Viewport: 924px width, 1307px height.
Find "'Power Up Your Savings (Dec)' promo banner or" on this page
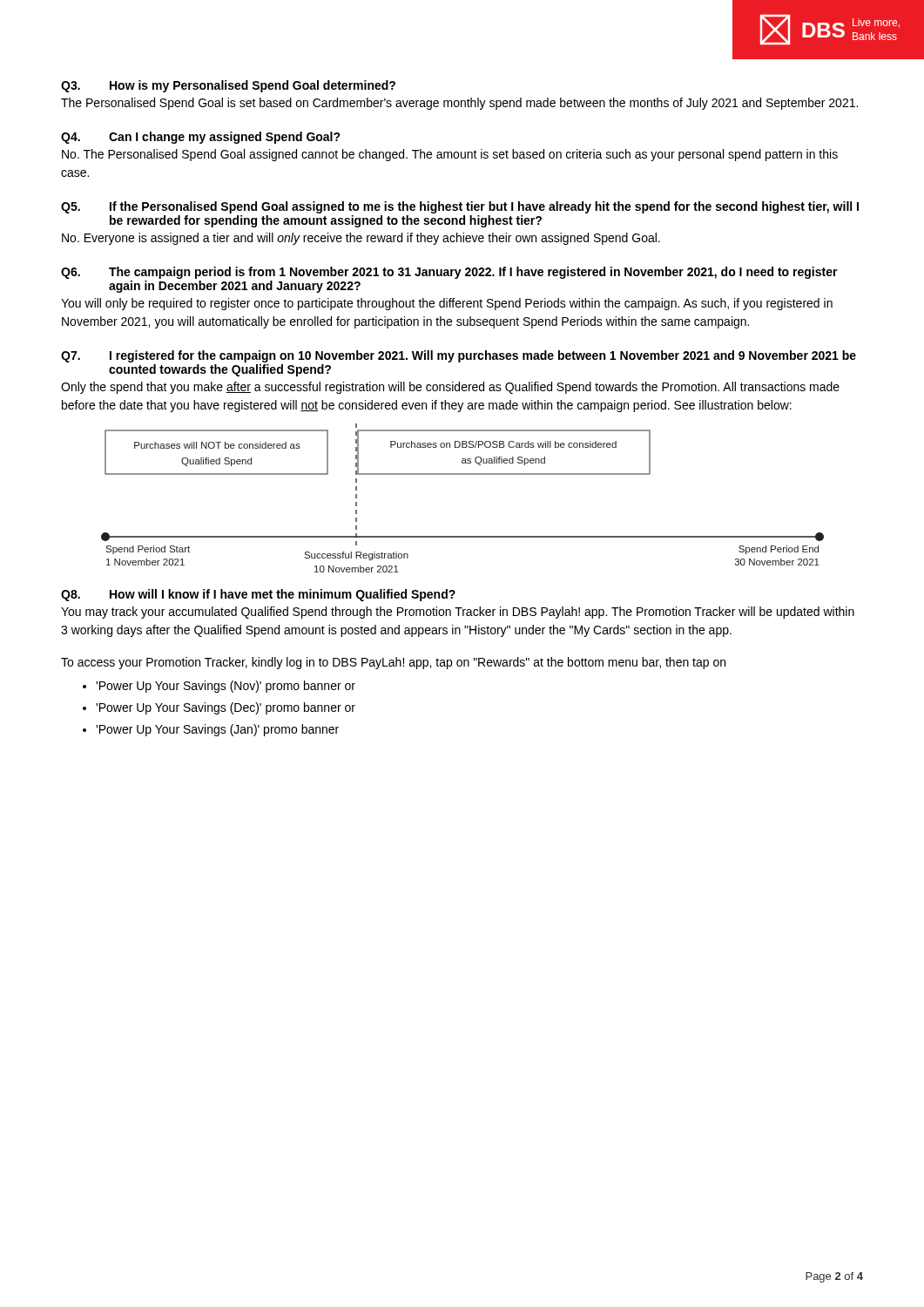226,708
